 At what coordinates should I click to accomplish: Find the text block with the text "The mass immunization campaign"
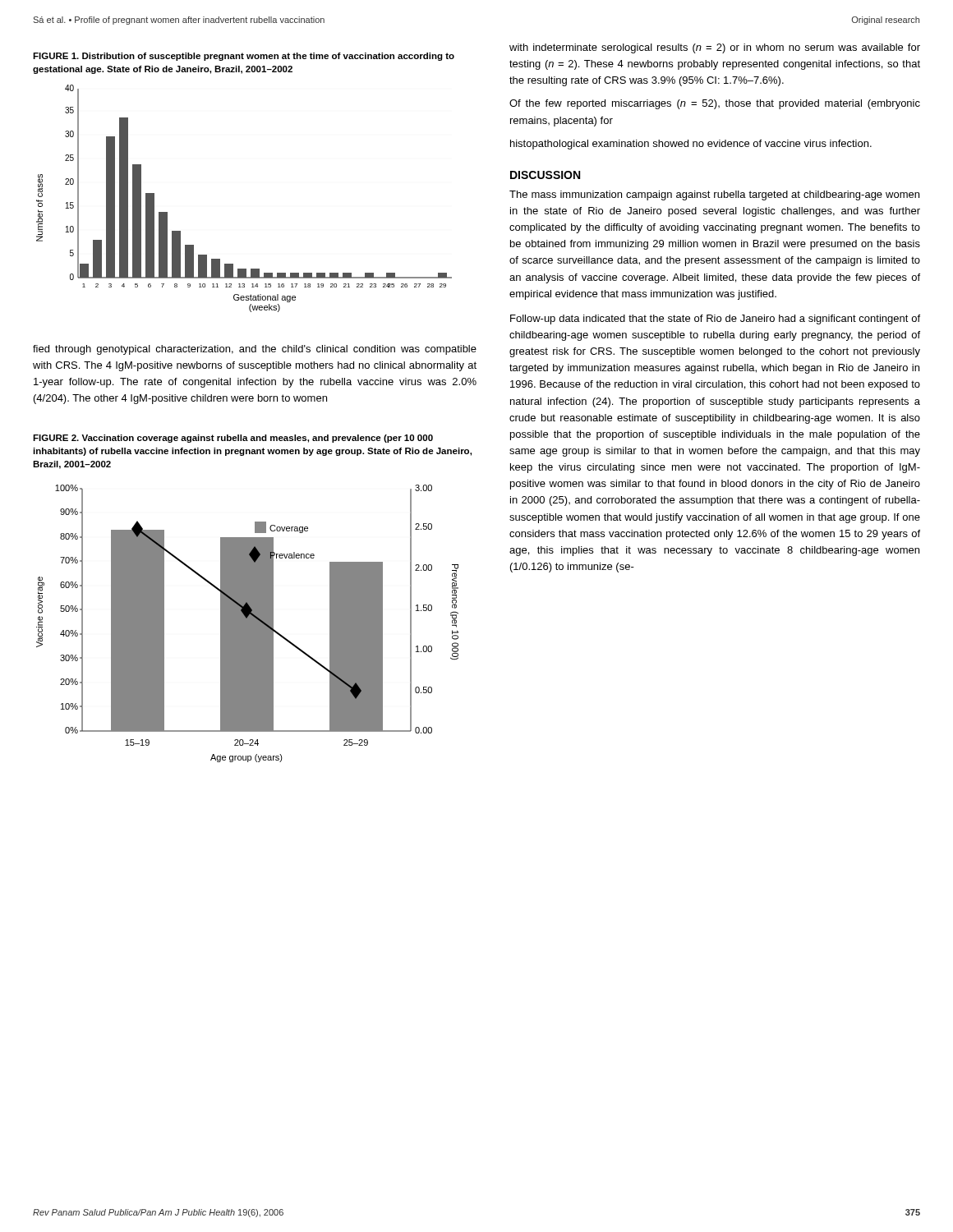(x=715, y=244)
